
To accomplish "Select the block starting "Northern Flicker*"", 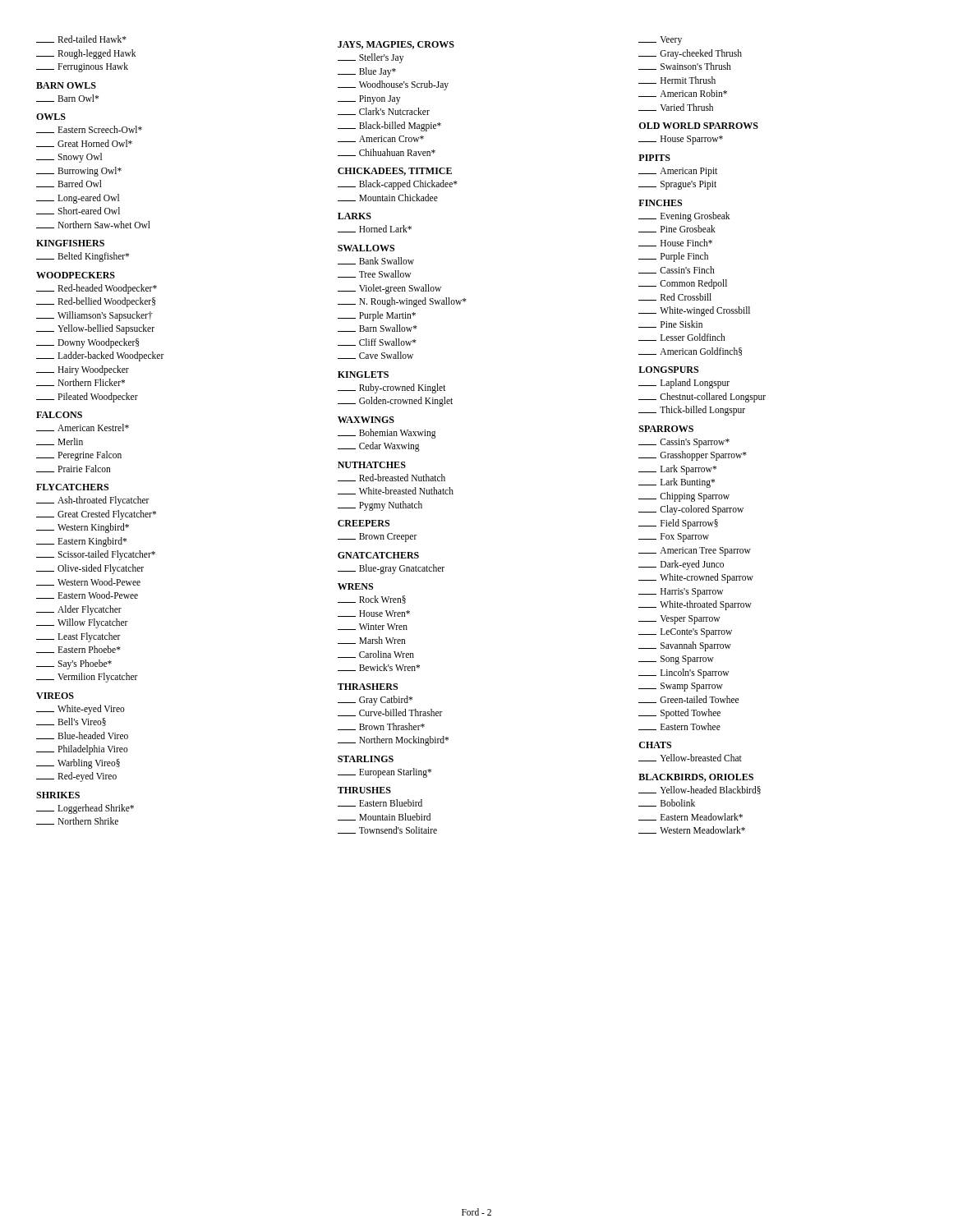I will [x=81, y=383].
